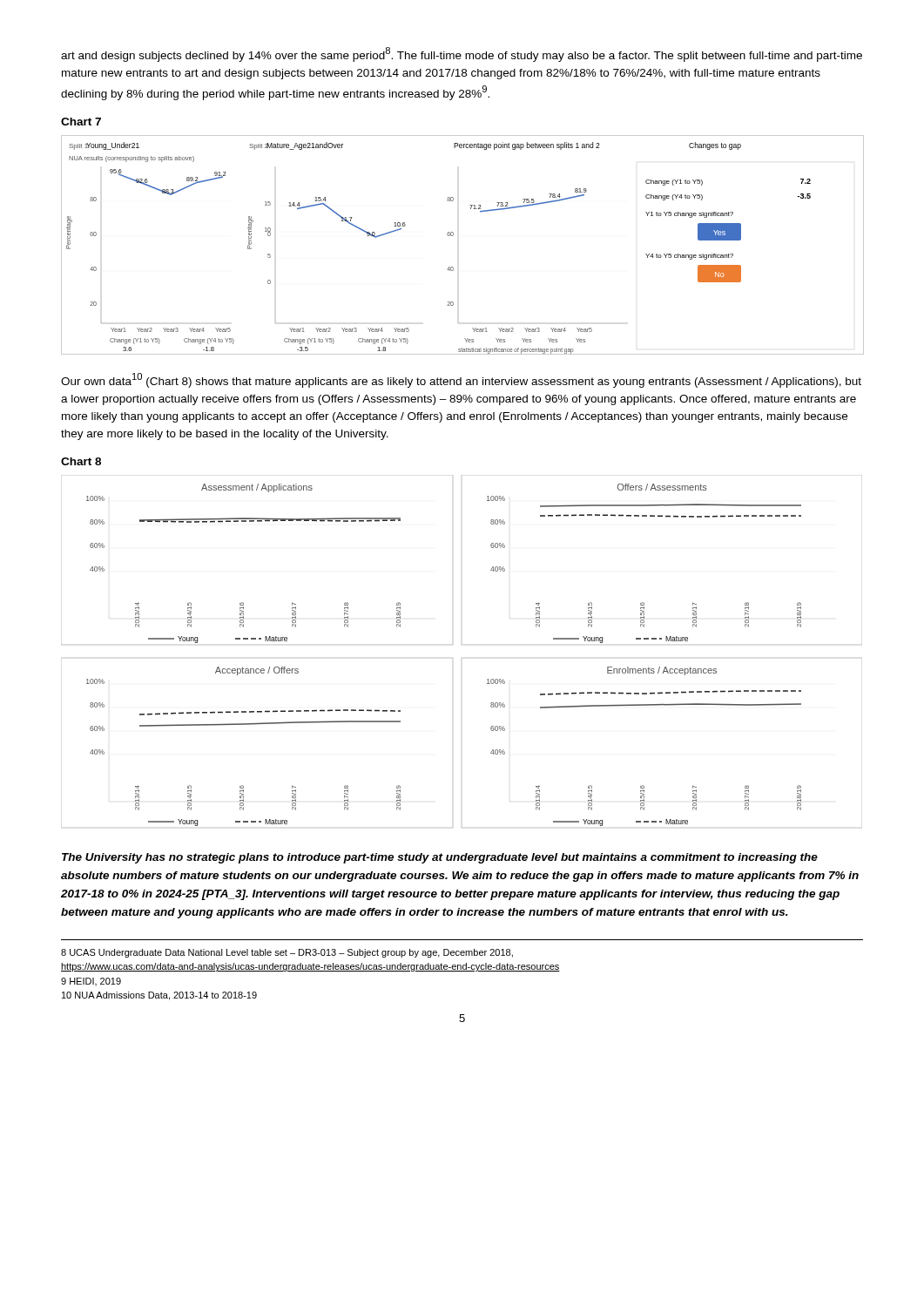The height and width of the screenshot is (1307, 924).
Task: Locate the text "Chart 7"
Action: [81, 121]
